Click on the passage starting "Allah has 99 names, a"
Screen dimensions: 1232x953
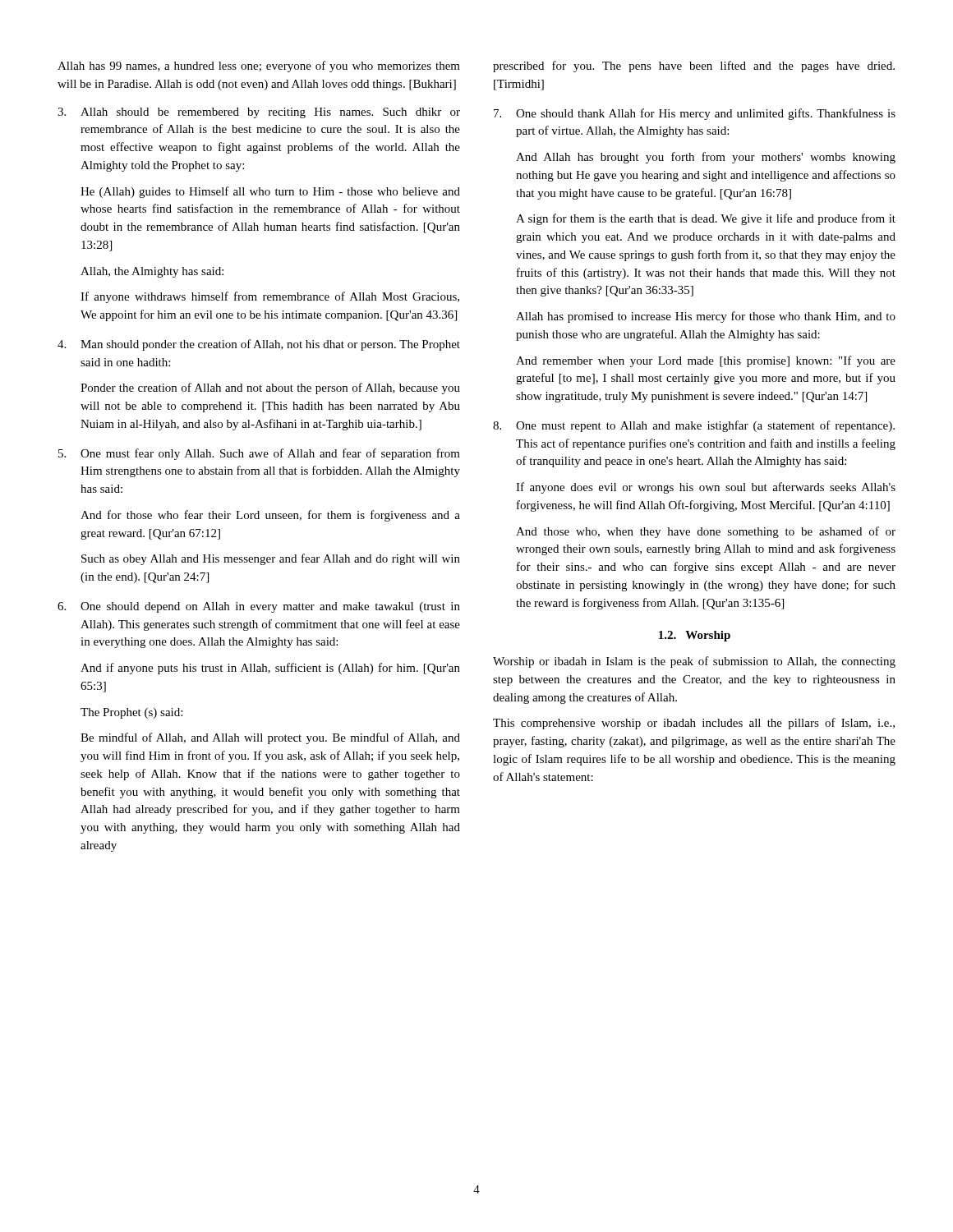(x=259, y=75)
